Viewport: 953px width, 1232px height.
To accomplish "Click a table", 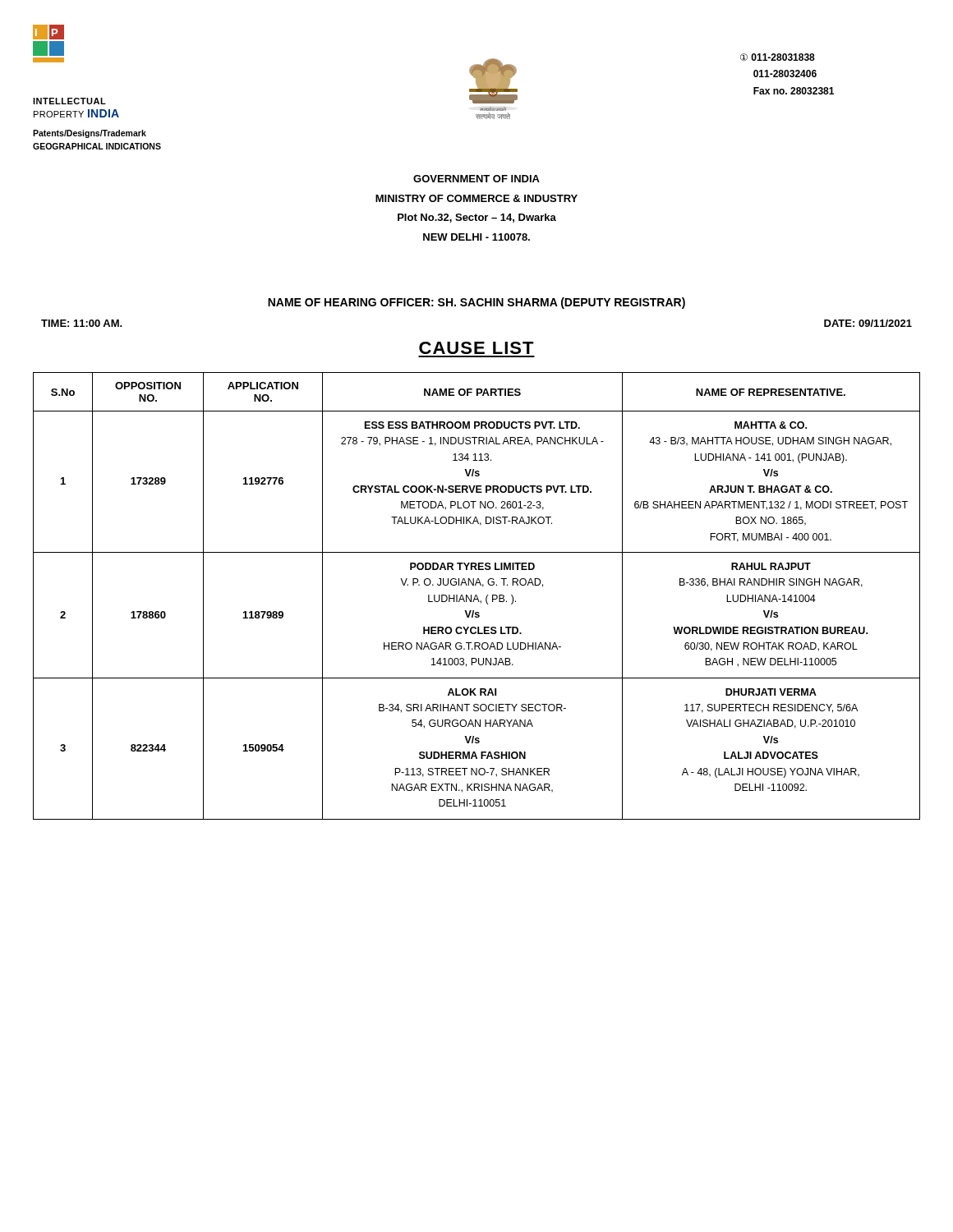I will (476, 596).
